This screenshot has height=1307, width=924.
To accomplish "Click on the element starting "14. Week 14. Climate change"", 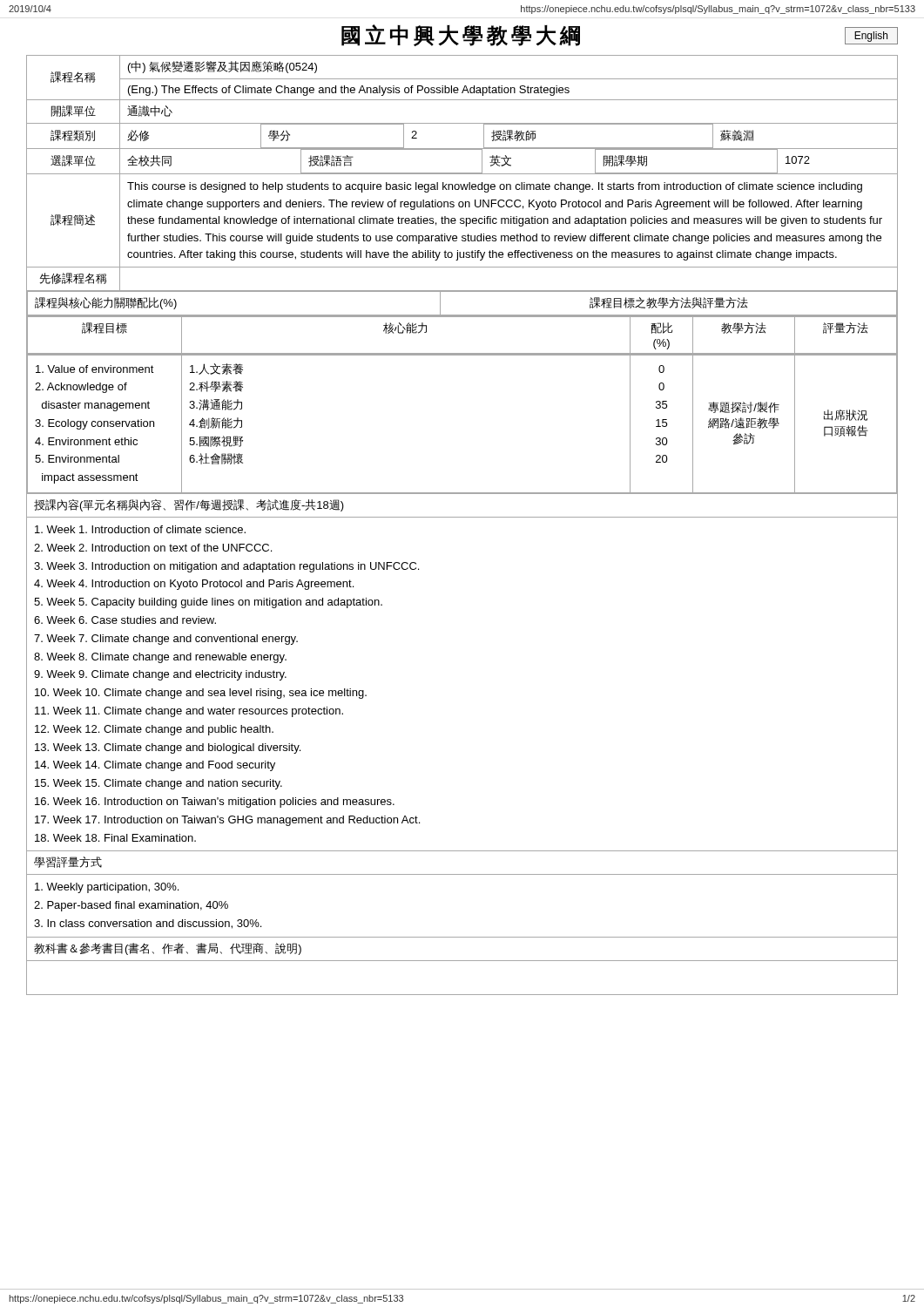I will tap(155, 765).
